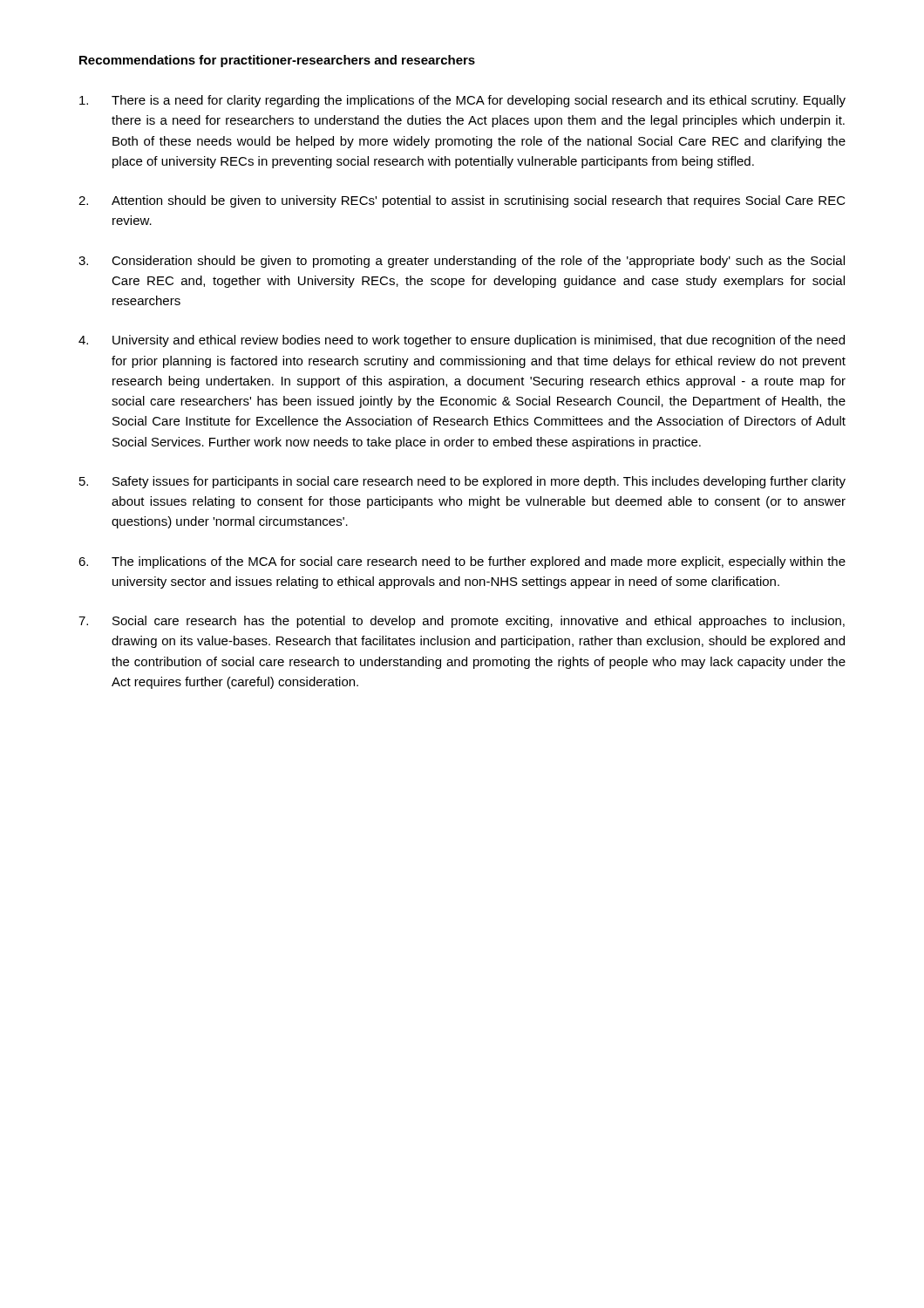Point to the block beginning "2. Attention should be given to"
This screenshot has width=924, height=1308.
[462, 210]
